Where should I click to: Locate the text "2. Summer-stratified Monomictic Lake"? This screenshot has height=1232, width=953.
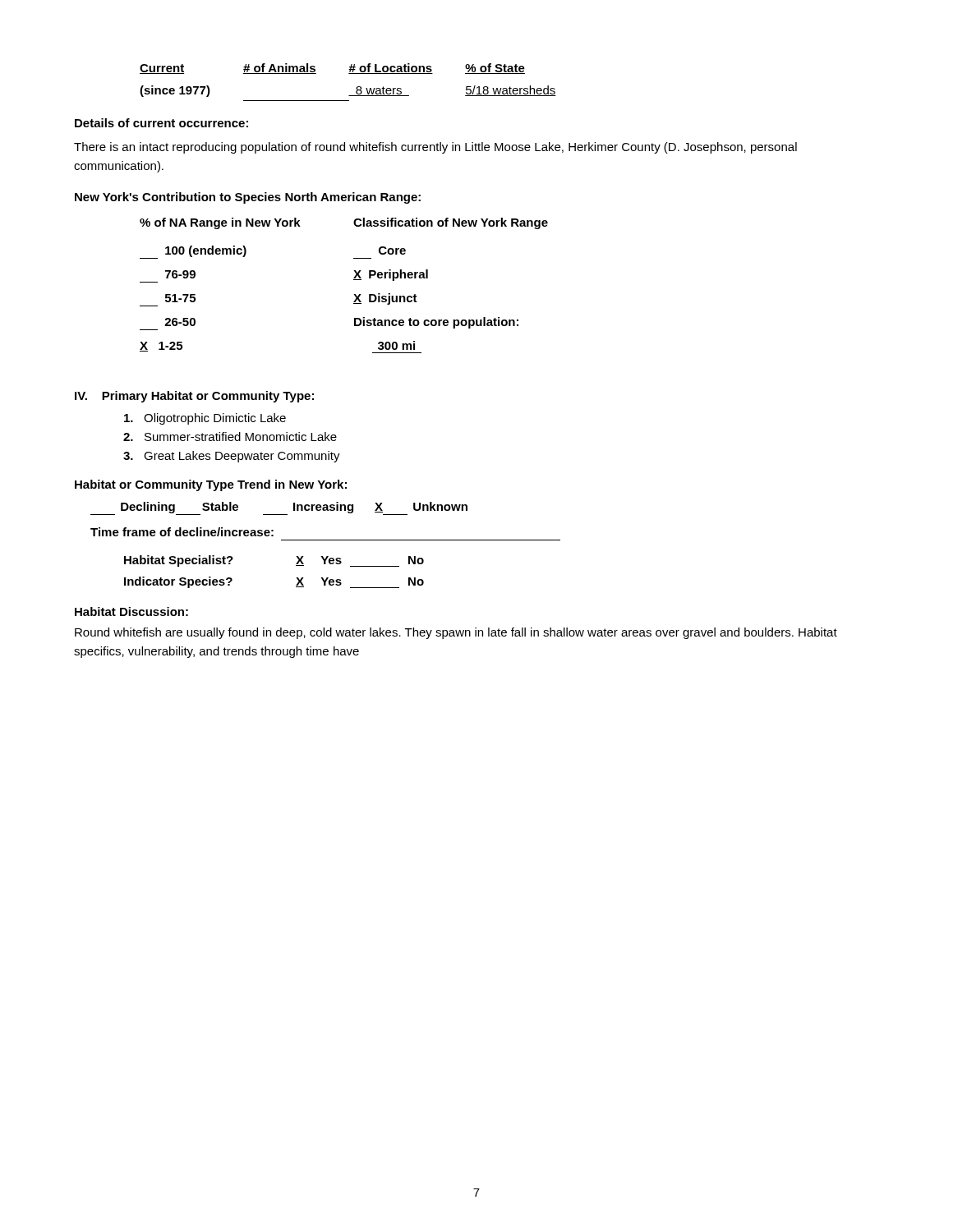pos(230,437)
